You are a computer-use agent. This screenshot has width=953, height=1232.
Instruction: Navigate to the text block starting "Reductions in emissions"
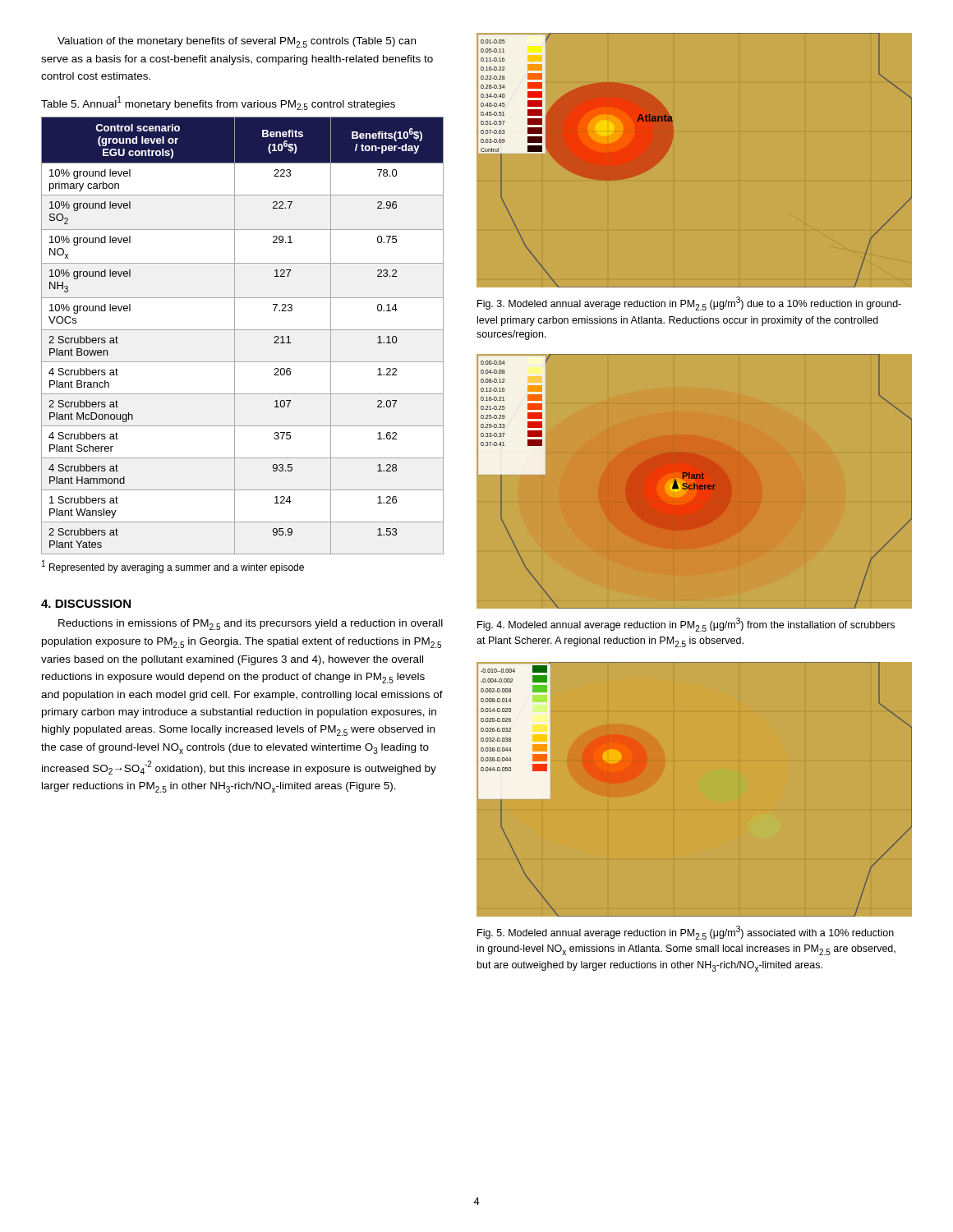pyautogui.click(x=242, y=706)
